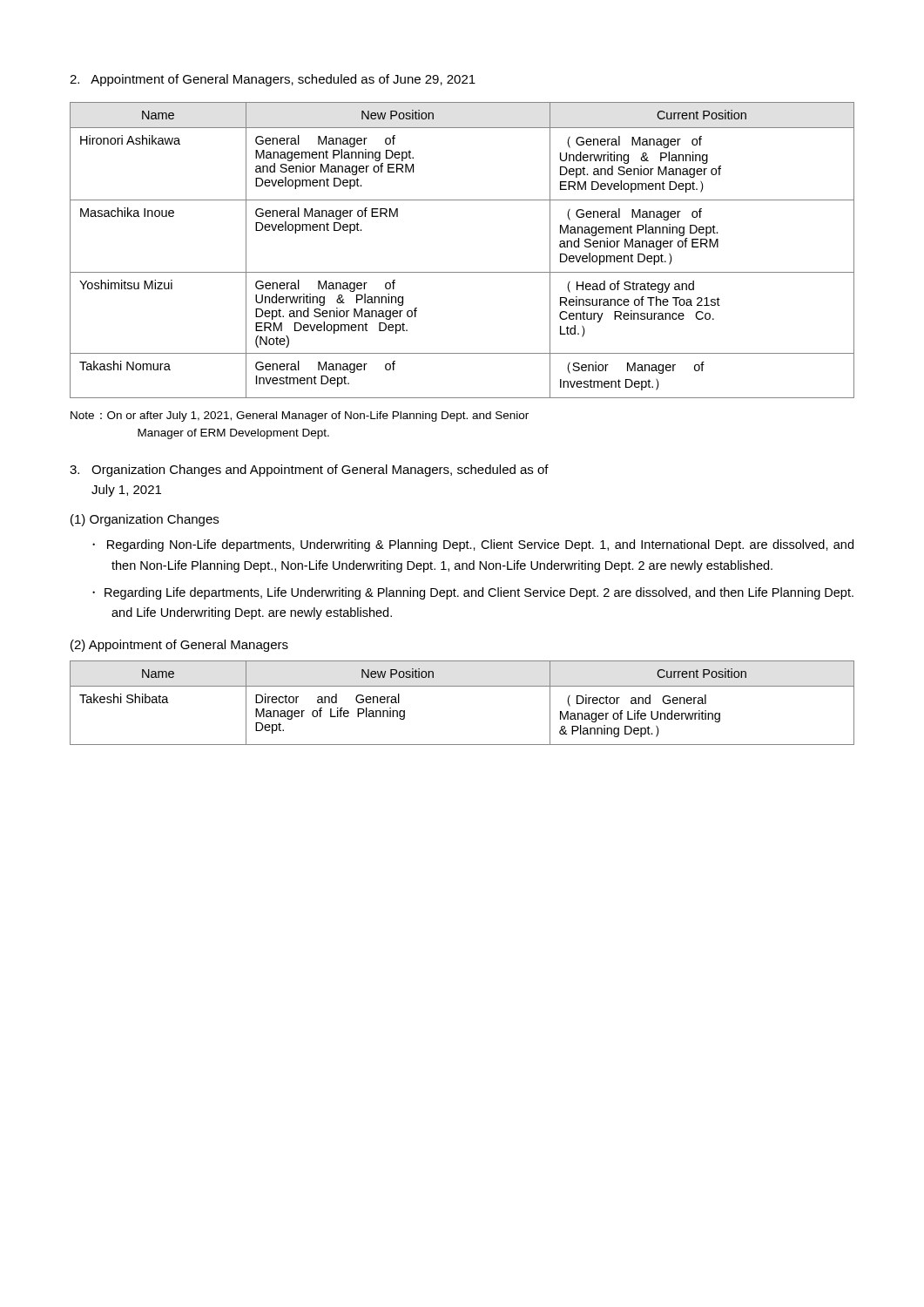Image resolution: width=924 pixels, height=1307 pixels.
Task: Navigate to the region starting "Regarding Non-Life departments, Underwriting &"
Action: [x=480, y=555]
